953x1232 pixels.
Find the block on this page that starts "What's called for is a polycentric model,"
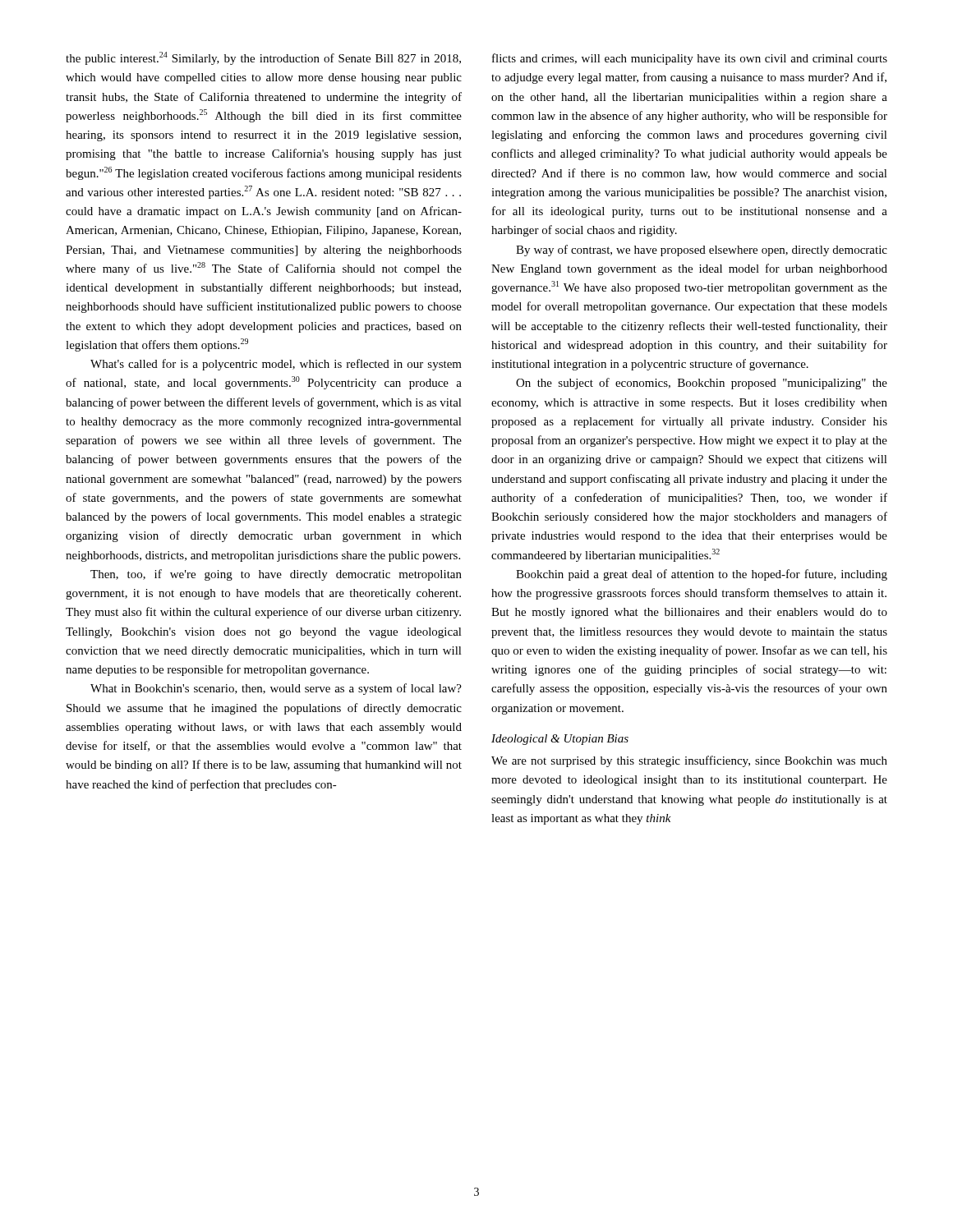click(x=264, y=460)
